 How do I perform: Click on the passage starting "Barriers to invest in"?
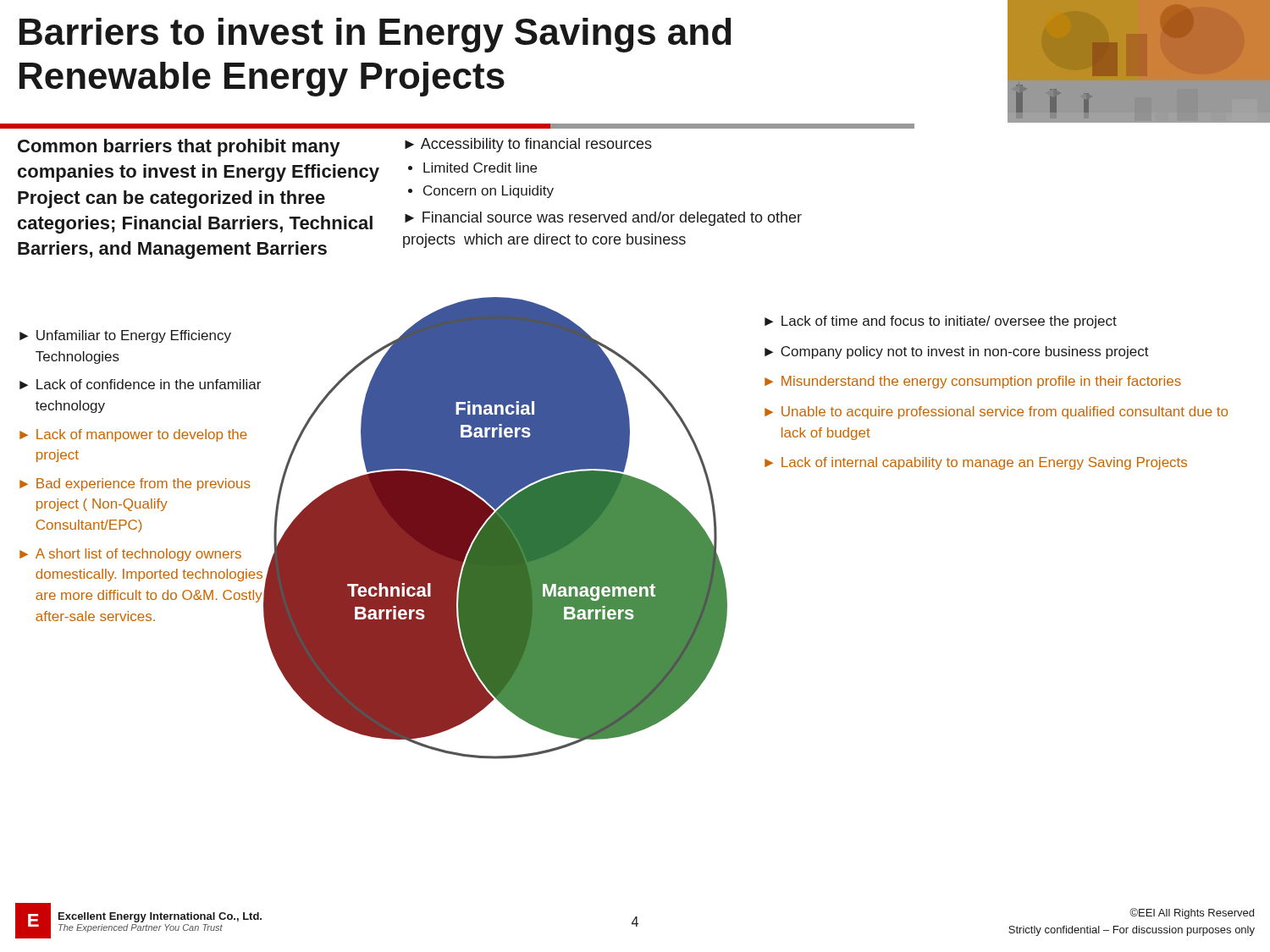(x=461, y=54)
